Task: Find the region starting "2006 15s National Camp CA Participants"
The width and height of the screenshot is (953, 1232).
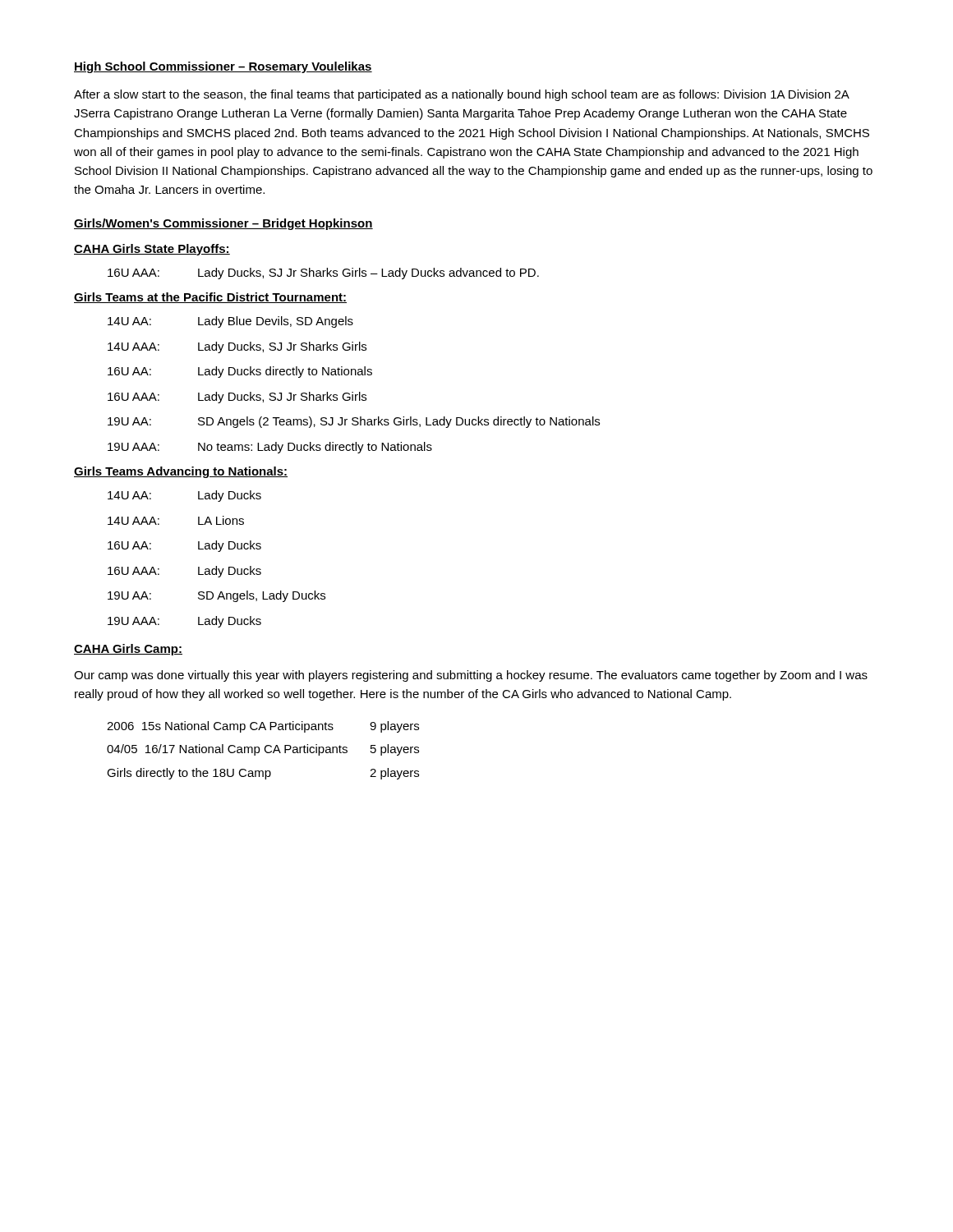Action: pyautogui.click(x=263, y=726)
